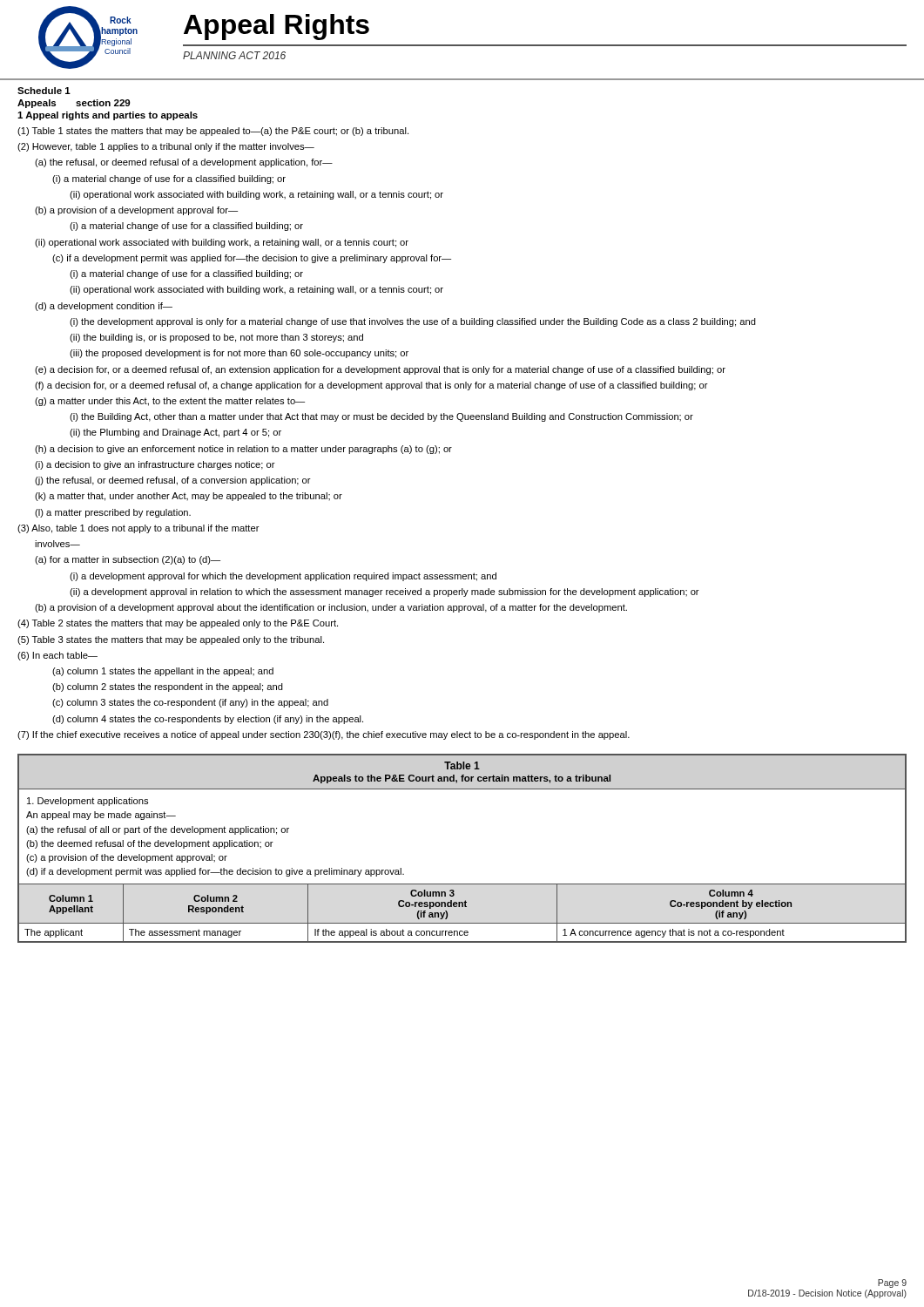Where is the passage that starts "(e) a decision for, or"?
Screen dimensions: 1307x924
tap(380, 369)
